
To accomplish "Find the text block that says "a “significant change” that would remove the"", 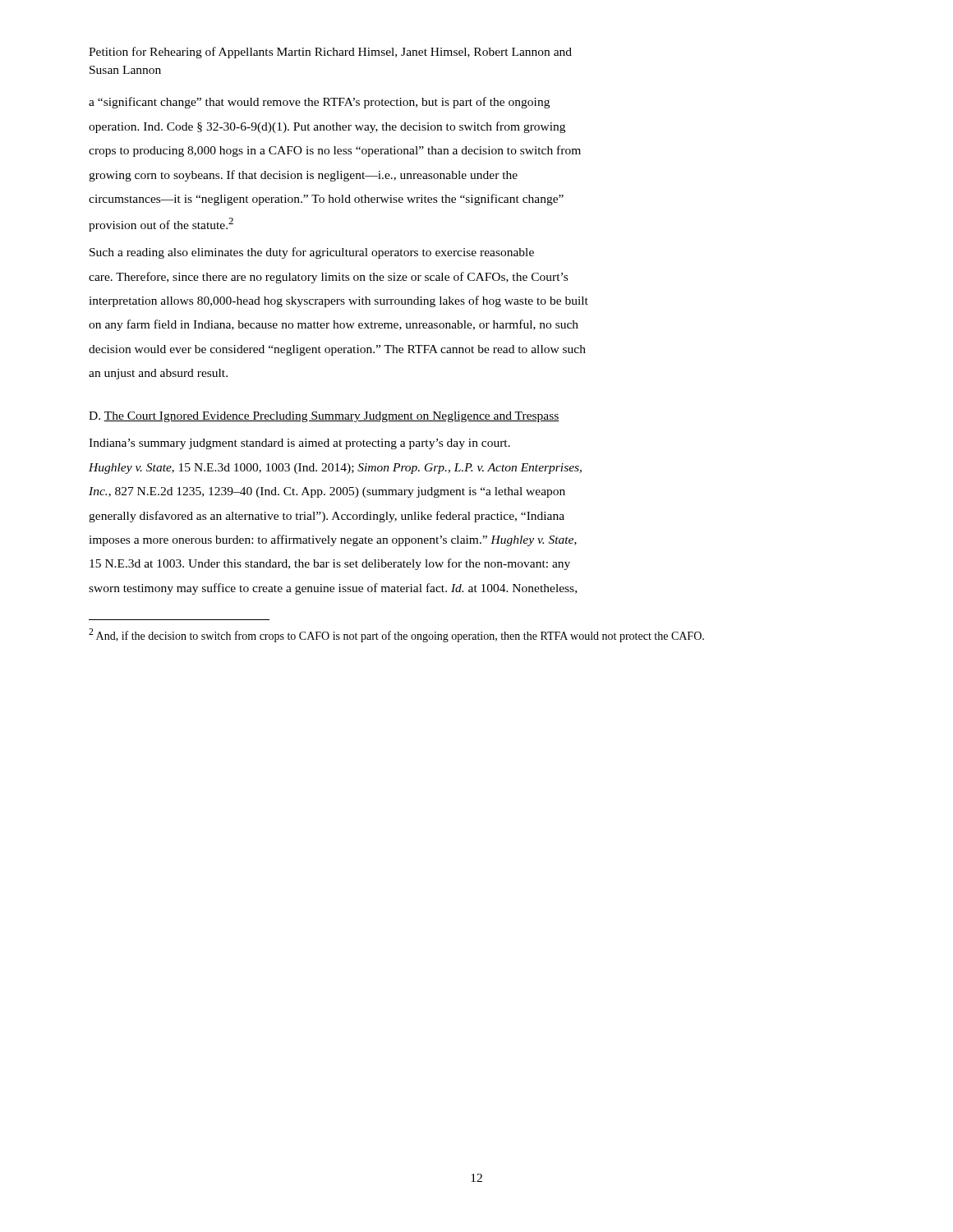I will (476, 163).
